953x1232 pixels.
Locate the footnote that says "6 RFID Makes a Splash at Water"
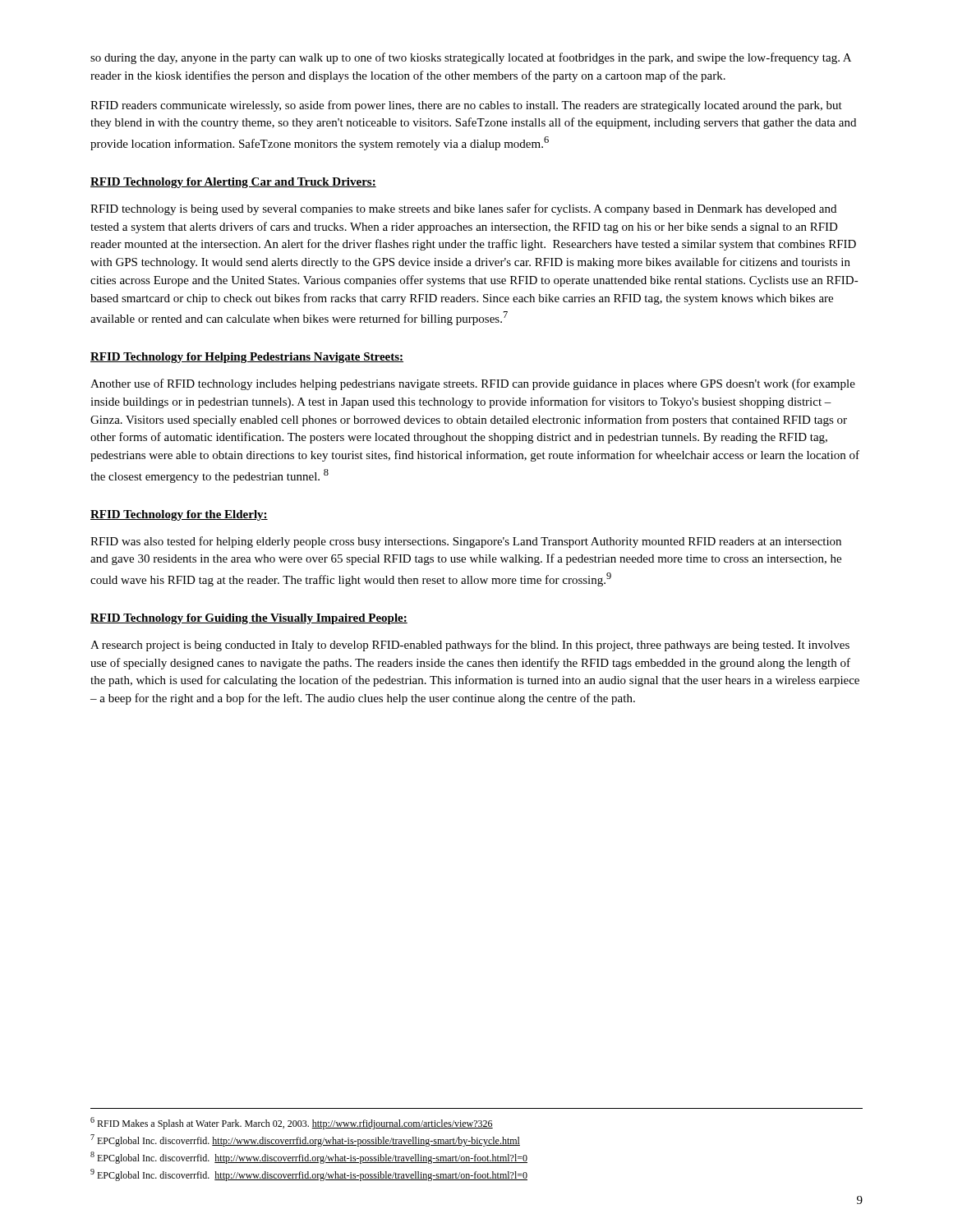tap(291, 1122)
